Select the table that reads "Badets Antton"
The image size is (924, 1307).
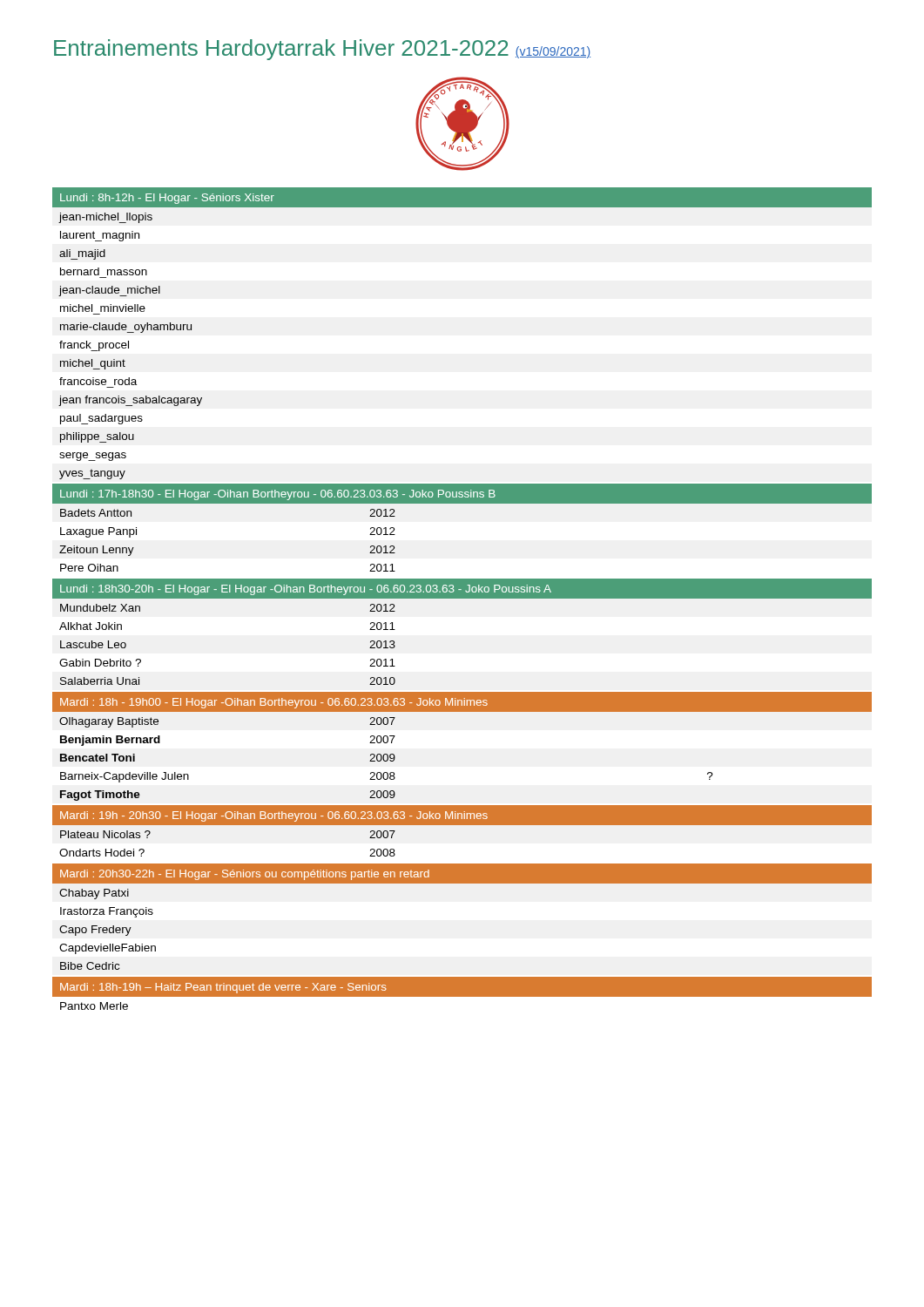point(462,540)
